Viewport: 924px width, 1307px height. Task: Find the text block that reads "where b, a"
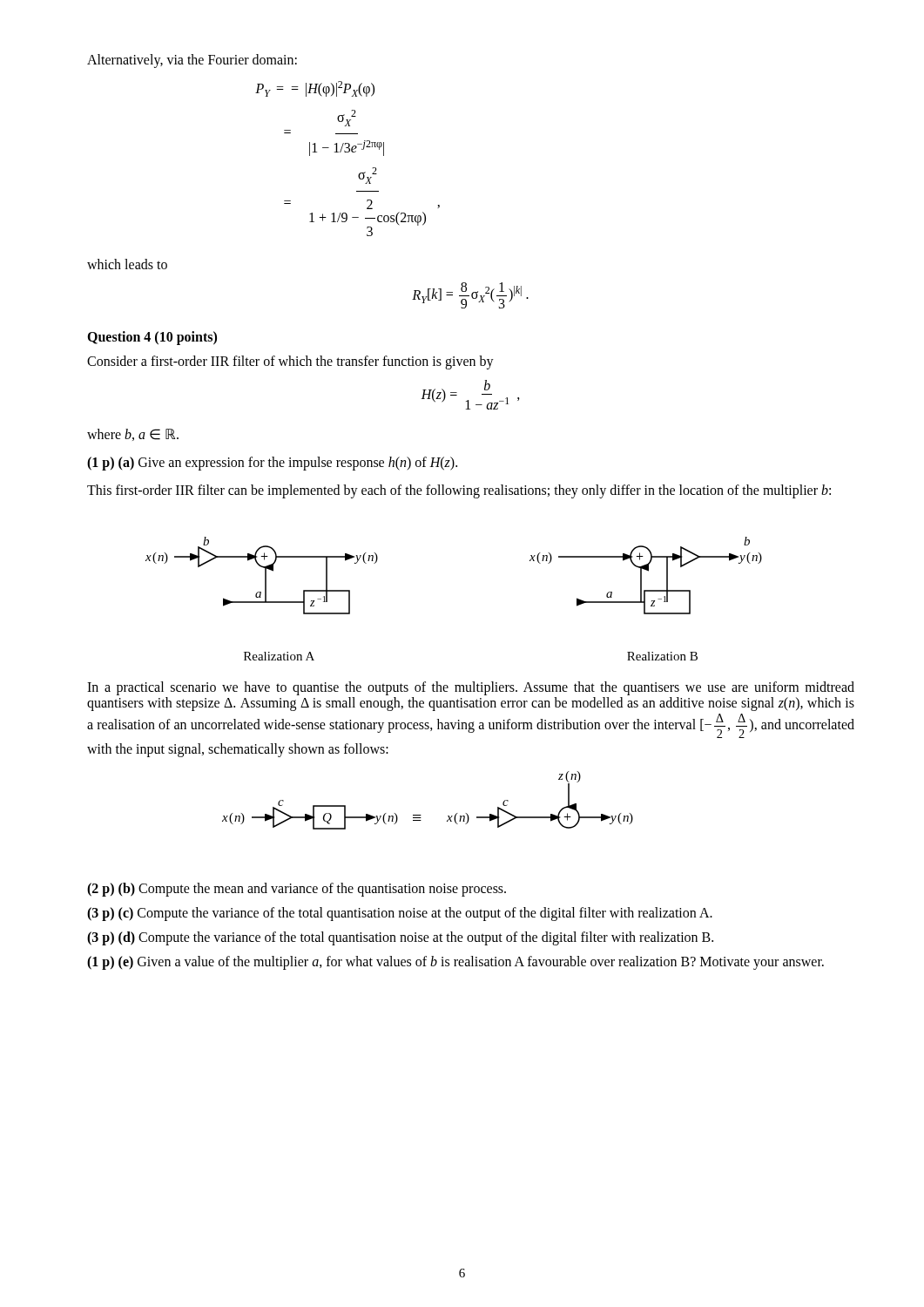pyautogui.click(x=133, y=434)
